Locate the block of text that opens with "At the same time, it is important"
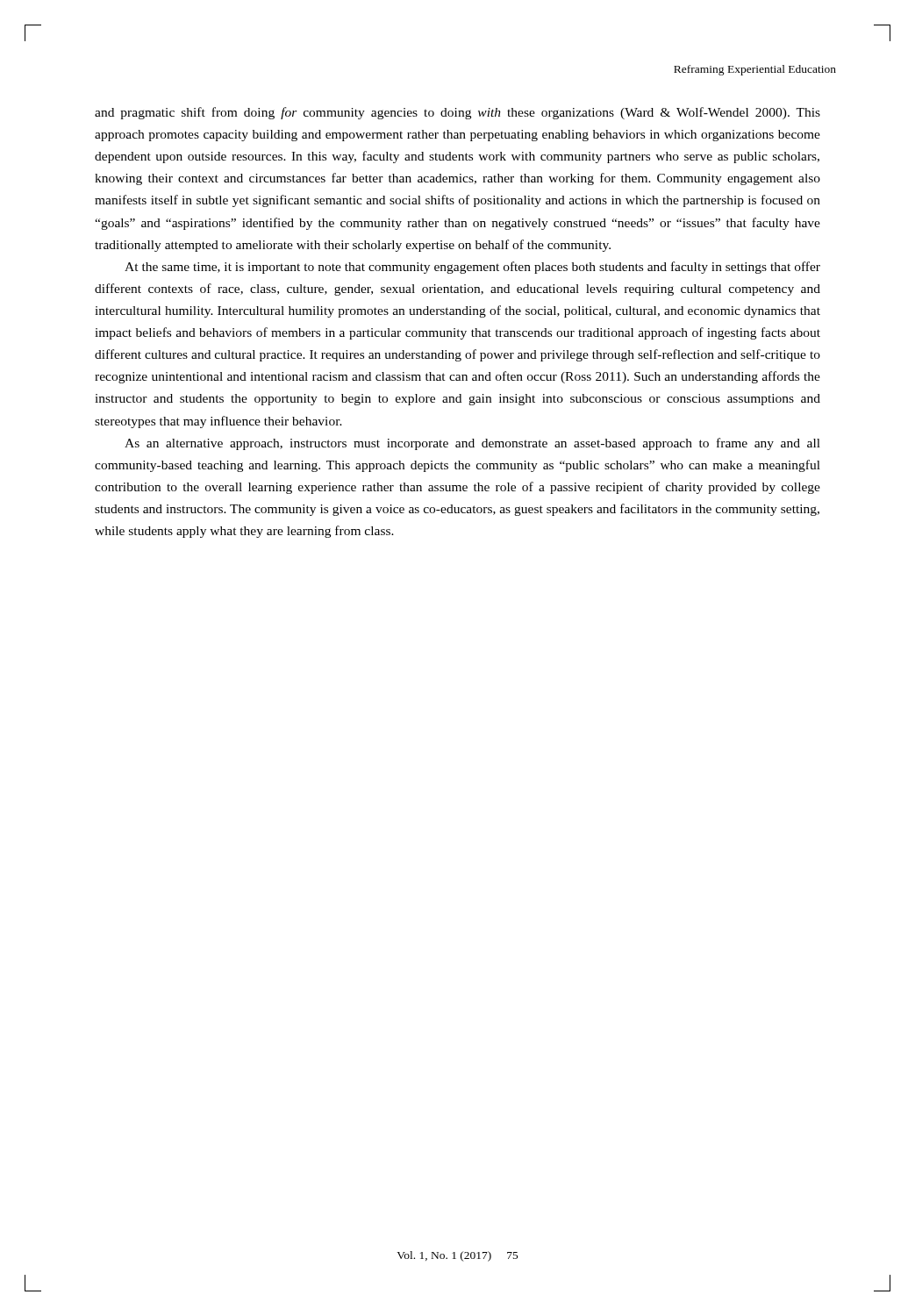Image resolution: width=915 pixels, height=1316 pixels. (x=458, y=343)
